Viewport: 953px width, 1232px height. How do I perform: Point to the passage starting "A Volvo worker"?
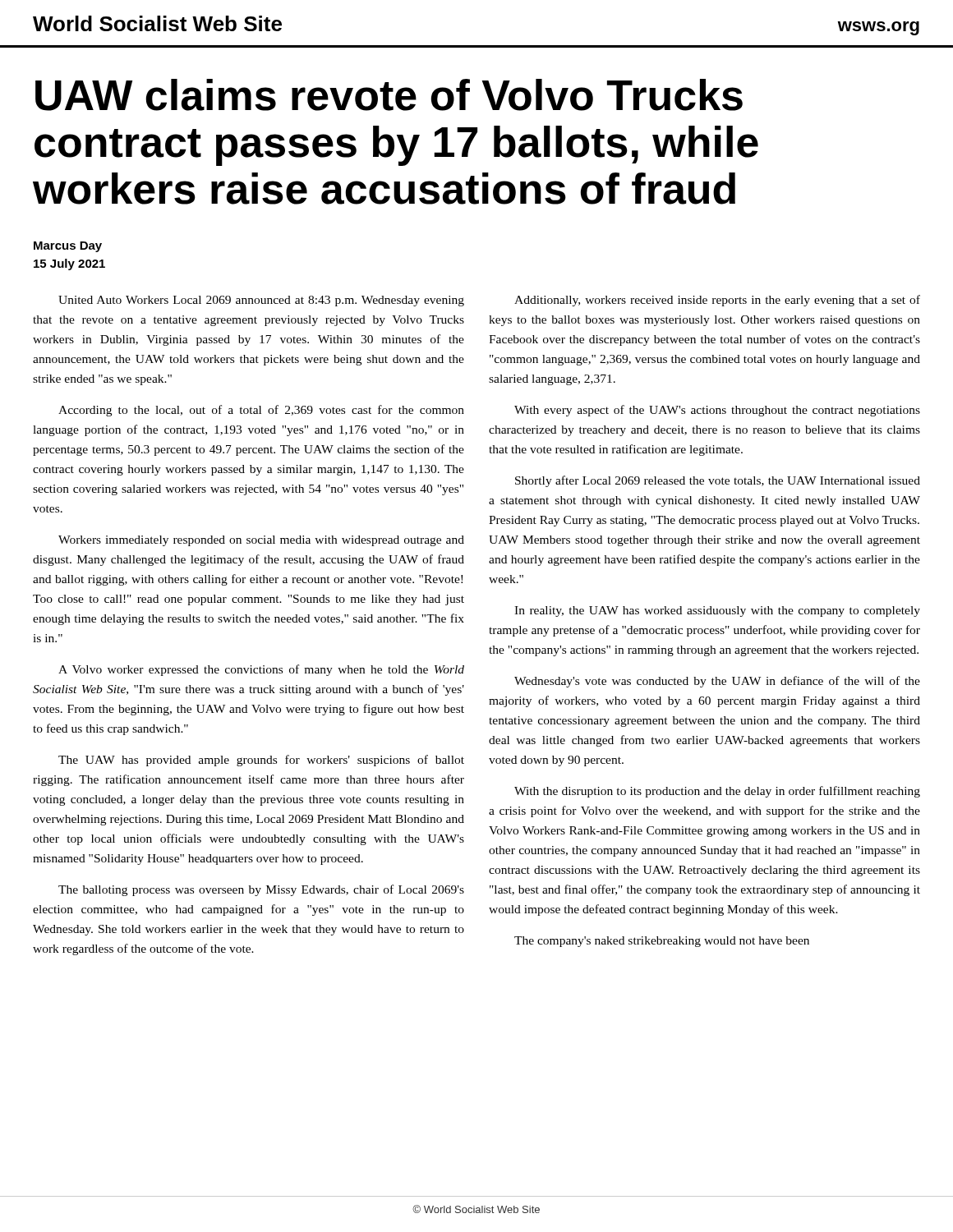(249, 699)
